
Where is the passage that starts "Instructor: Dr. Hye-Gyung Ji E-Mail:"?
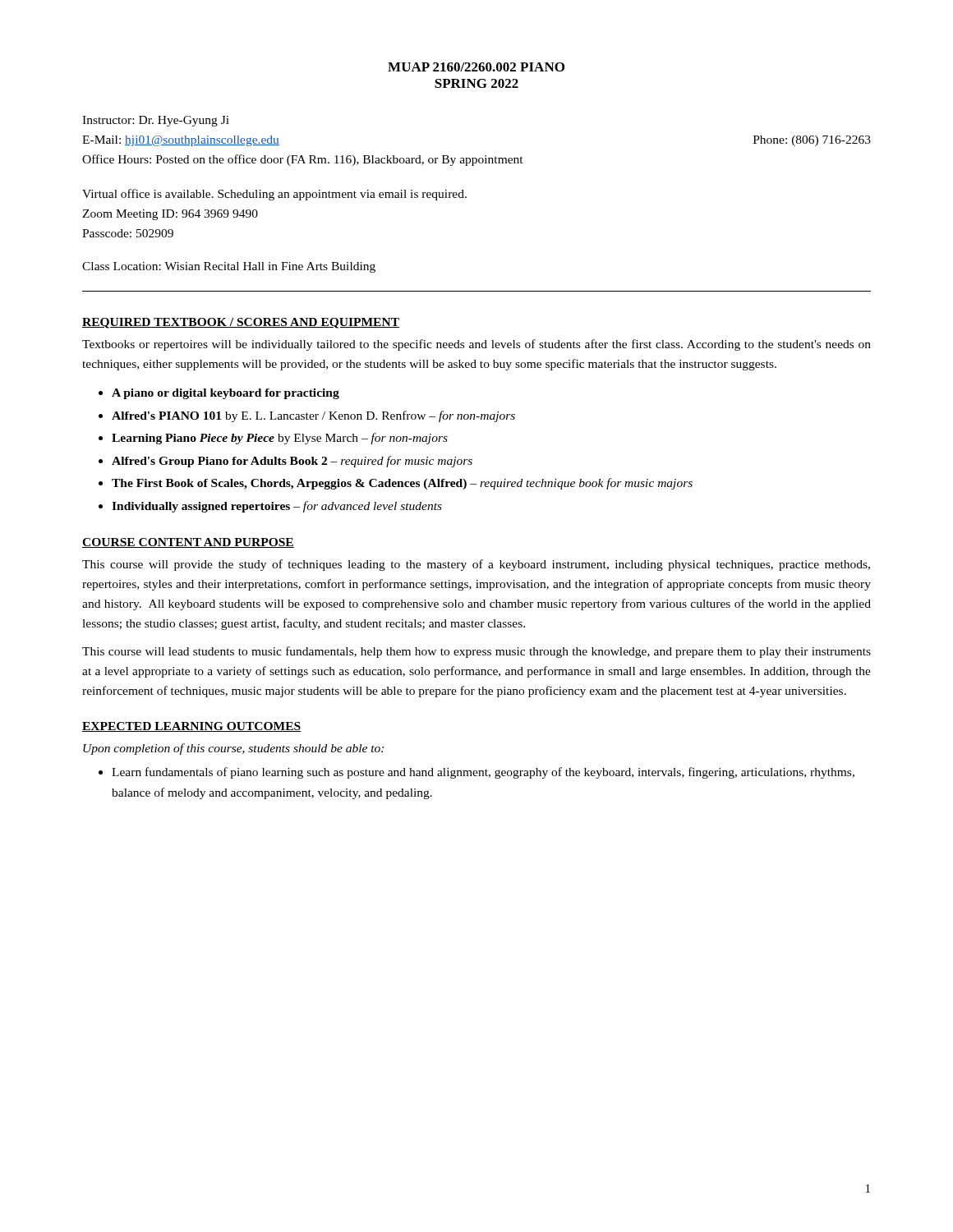click(156, 121)
